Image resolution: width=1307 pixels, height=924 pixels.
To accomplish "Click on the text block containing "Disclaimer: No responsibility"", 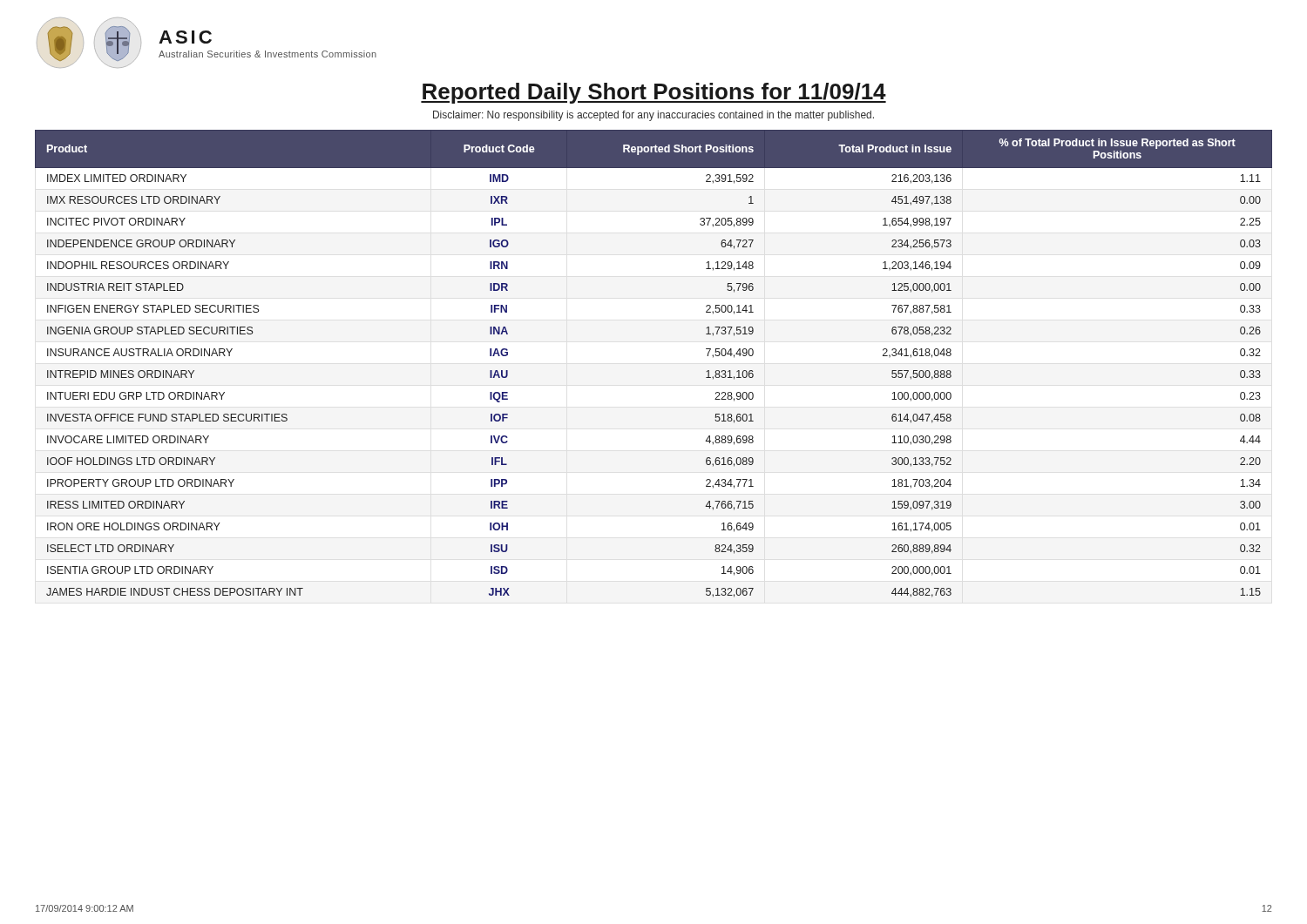I will coord(654,115).
